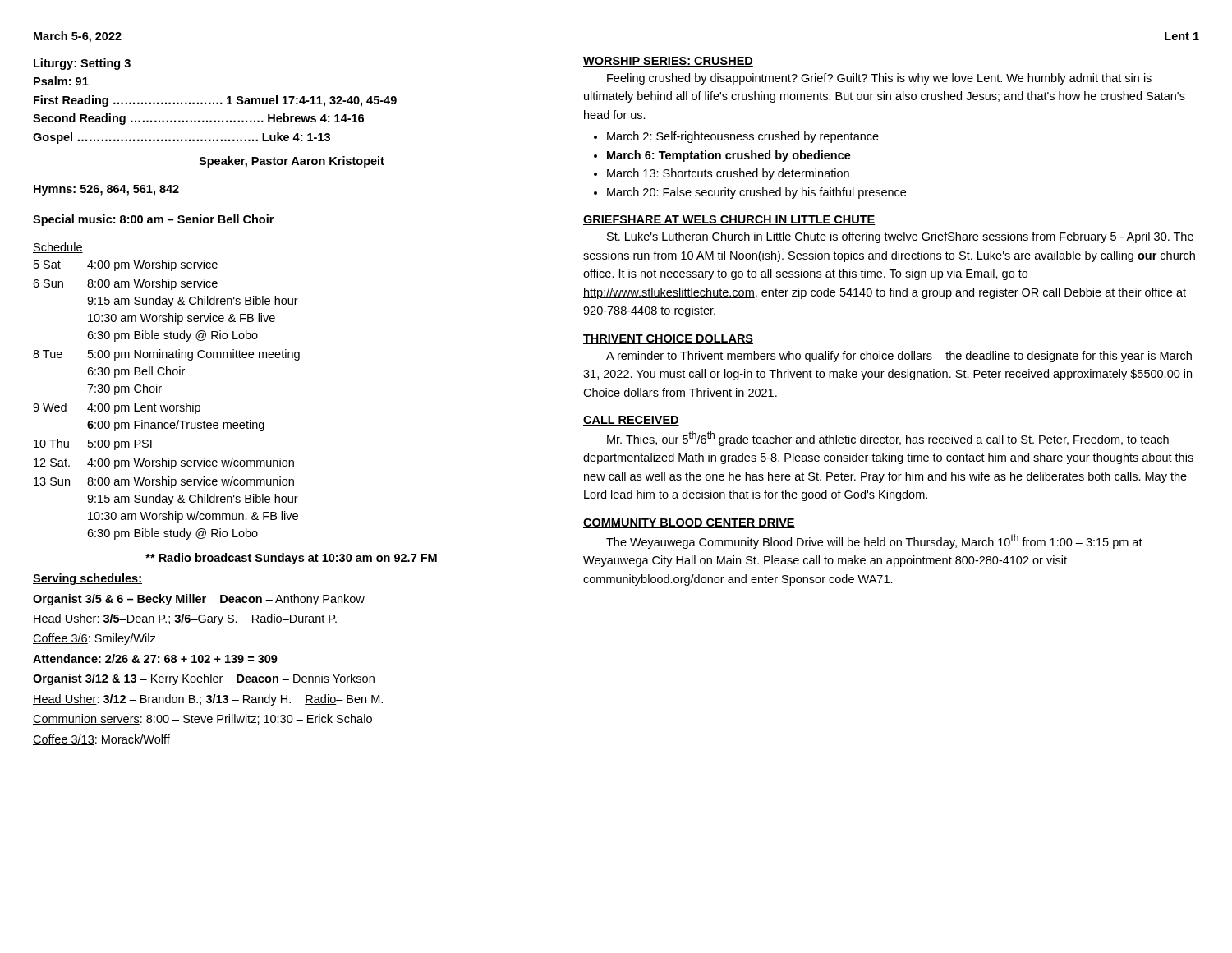
Task: Point to the passage starting "March 13: Shortcuts crushed by determination"
Action: tap(728, 174)
